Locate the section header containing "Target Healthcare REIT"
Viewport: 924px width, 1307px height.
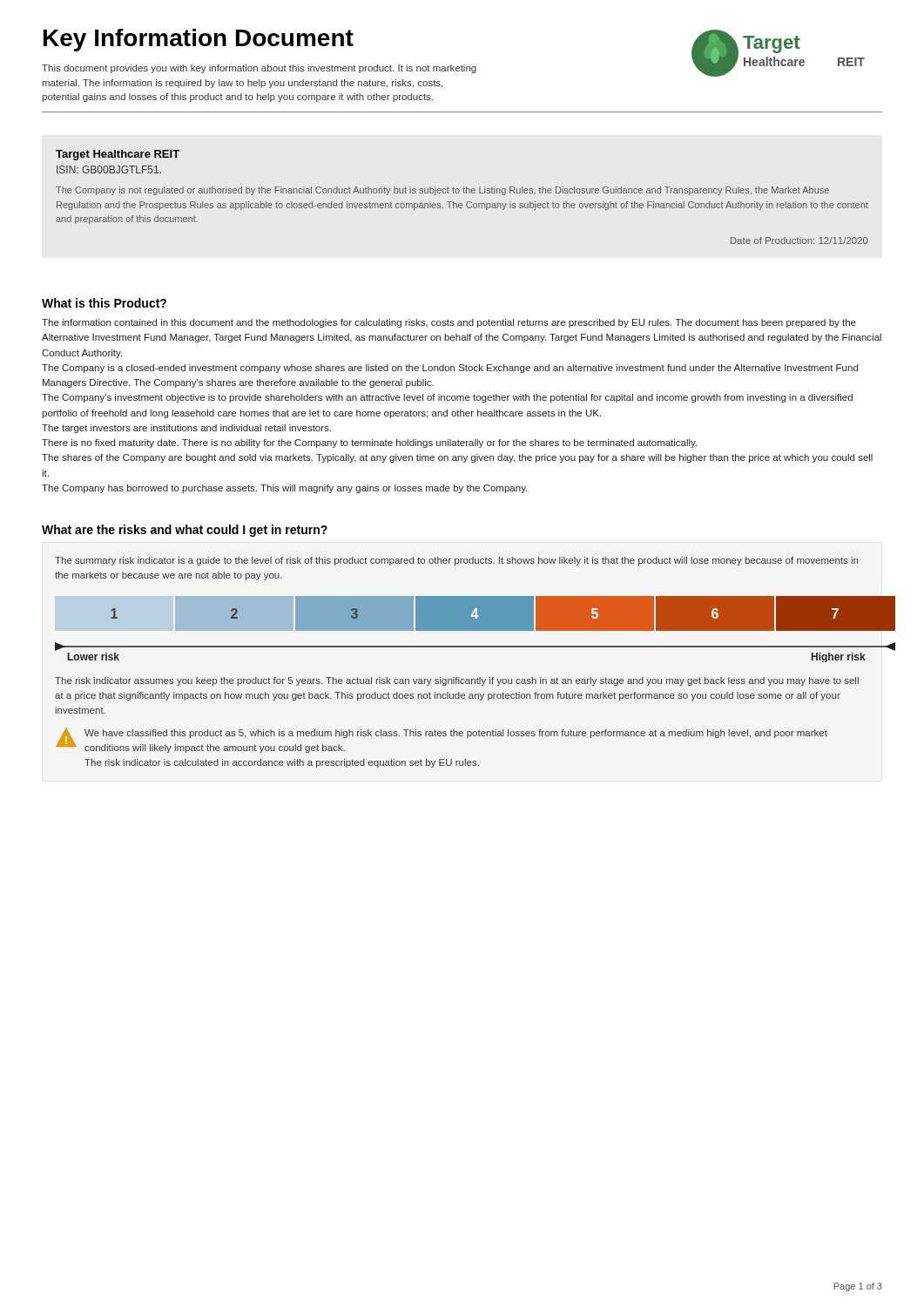click(x=118, y=154)
